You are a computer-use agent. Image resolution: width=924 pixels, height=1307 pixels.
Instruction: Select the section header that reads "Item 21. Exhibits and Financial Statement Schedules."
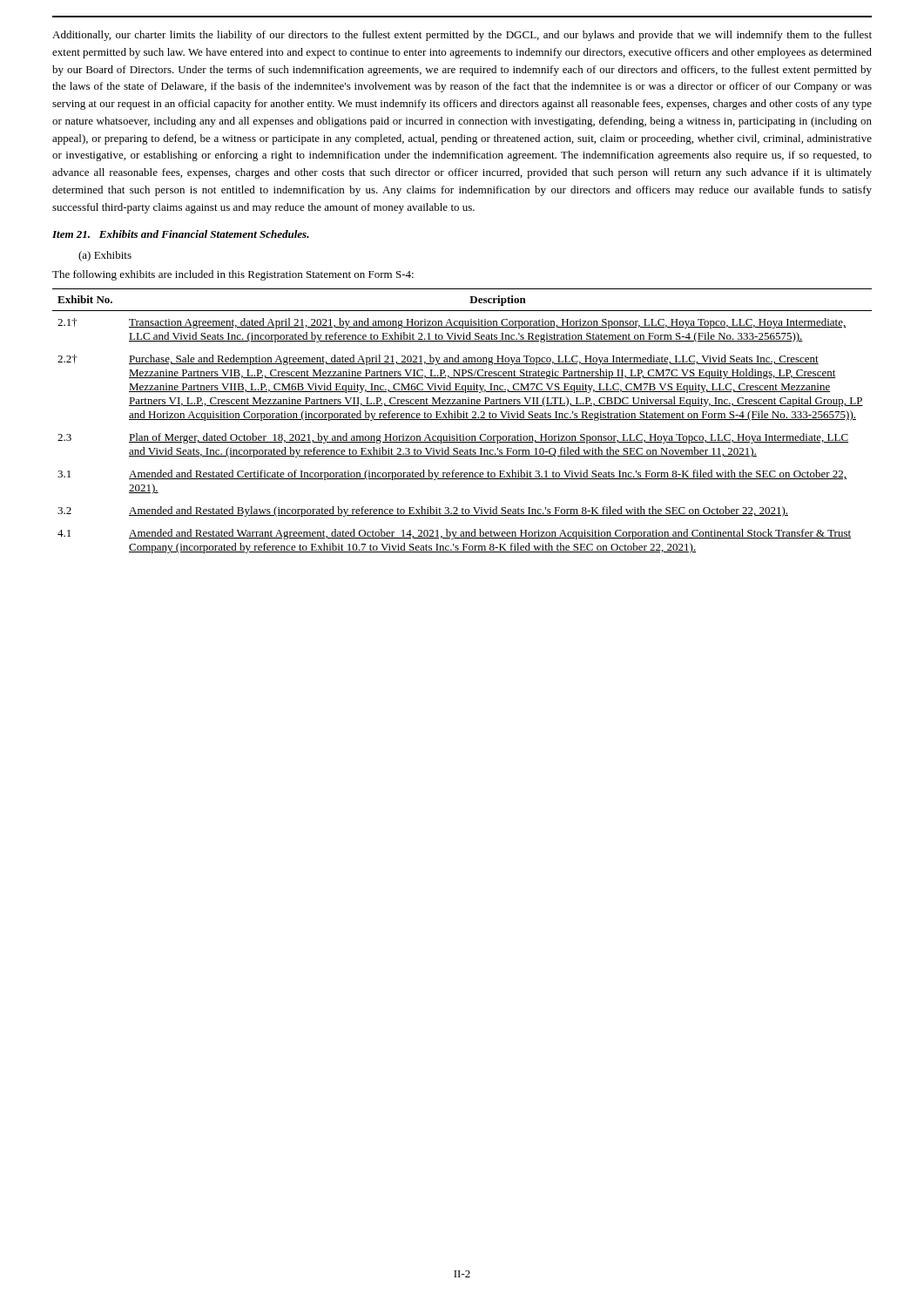coord(181,234)
